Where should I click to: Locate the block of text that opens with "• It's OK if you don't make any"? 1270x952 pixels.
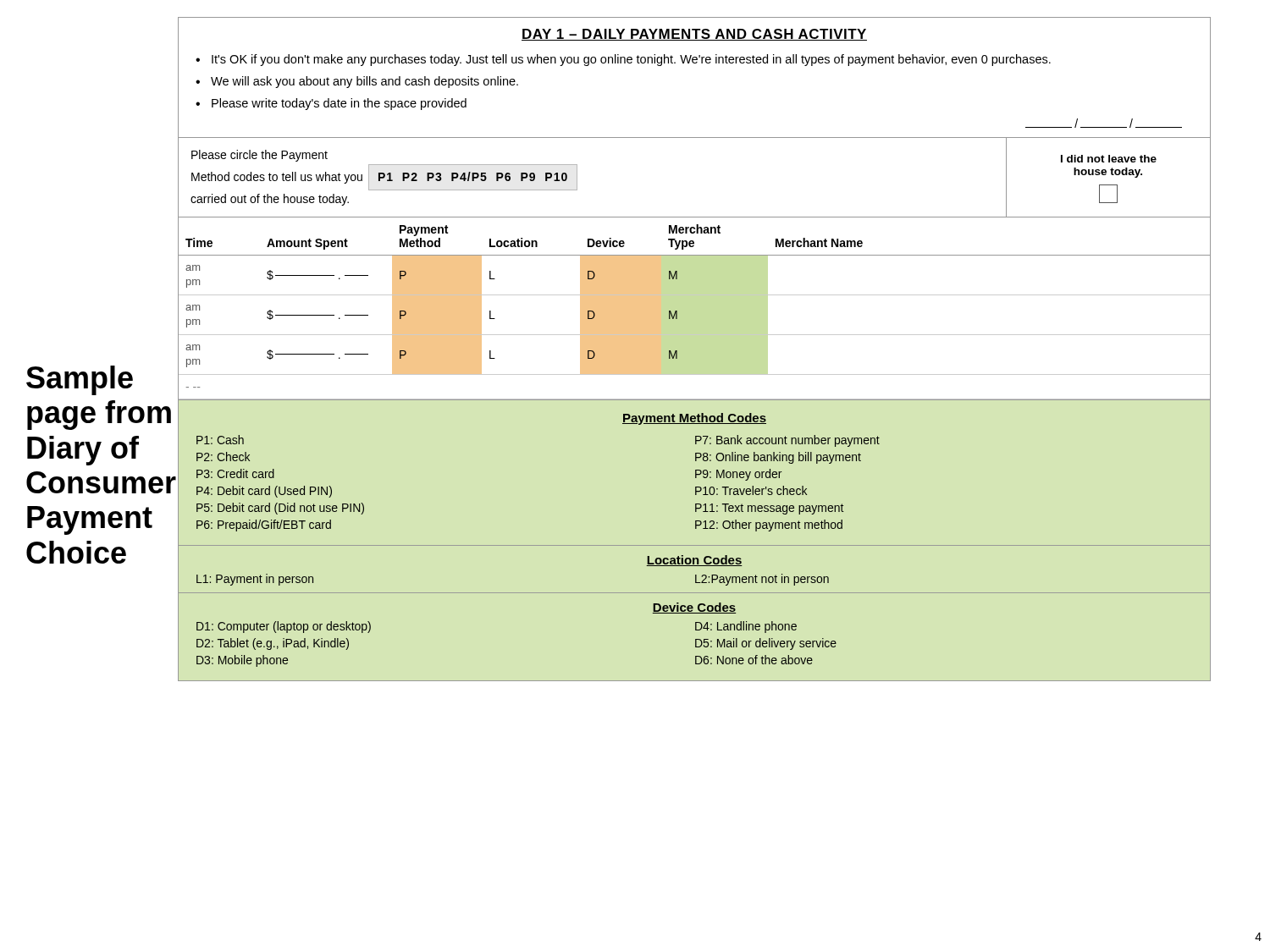pyautogui.click(x=623, y=60)
